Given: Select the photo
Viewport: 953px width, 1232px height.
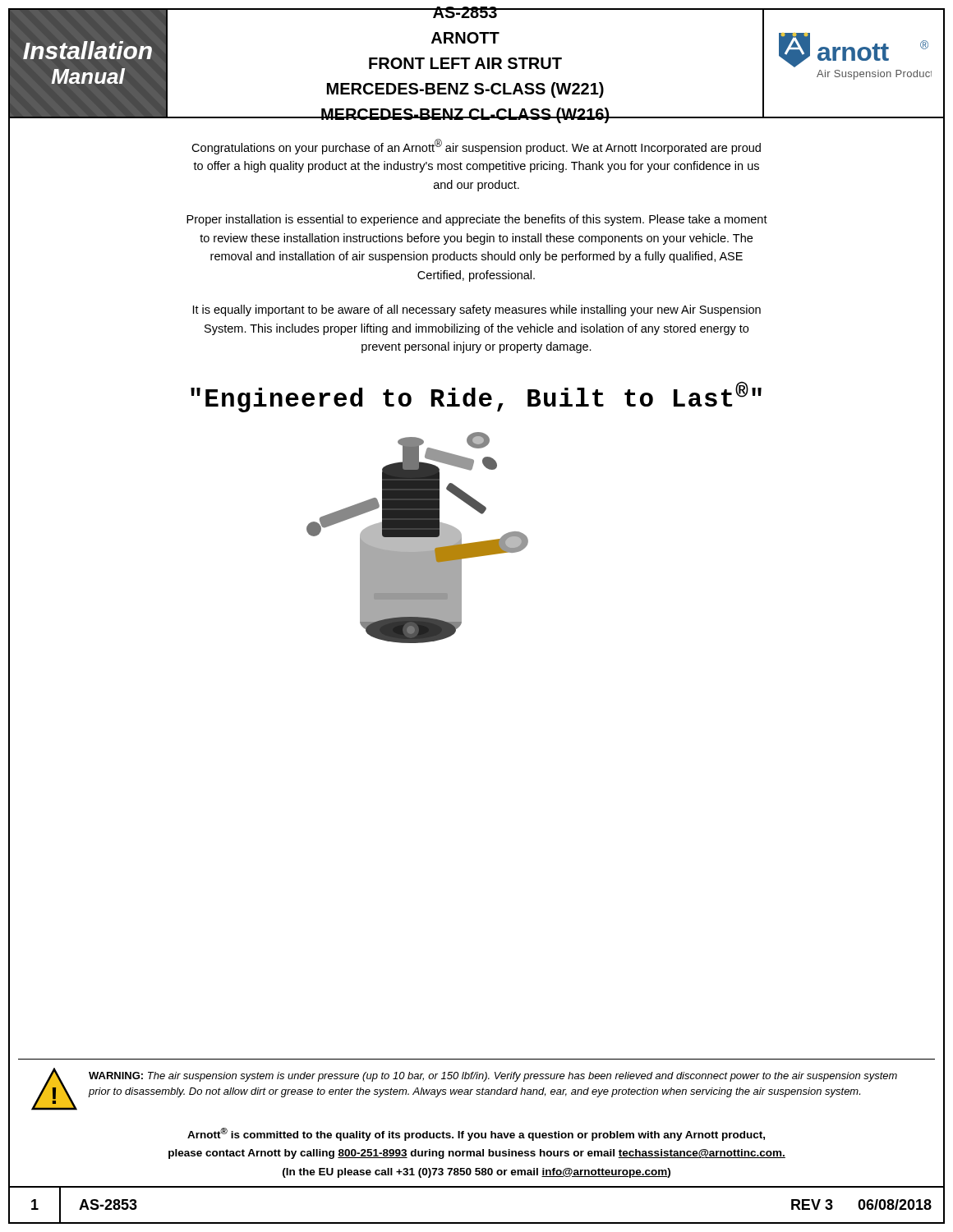Looking at the screenshot, I should coord(476,544).
